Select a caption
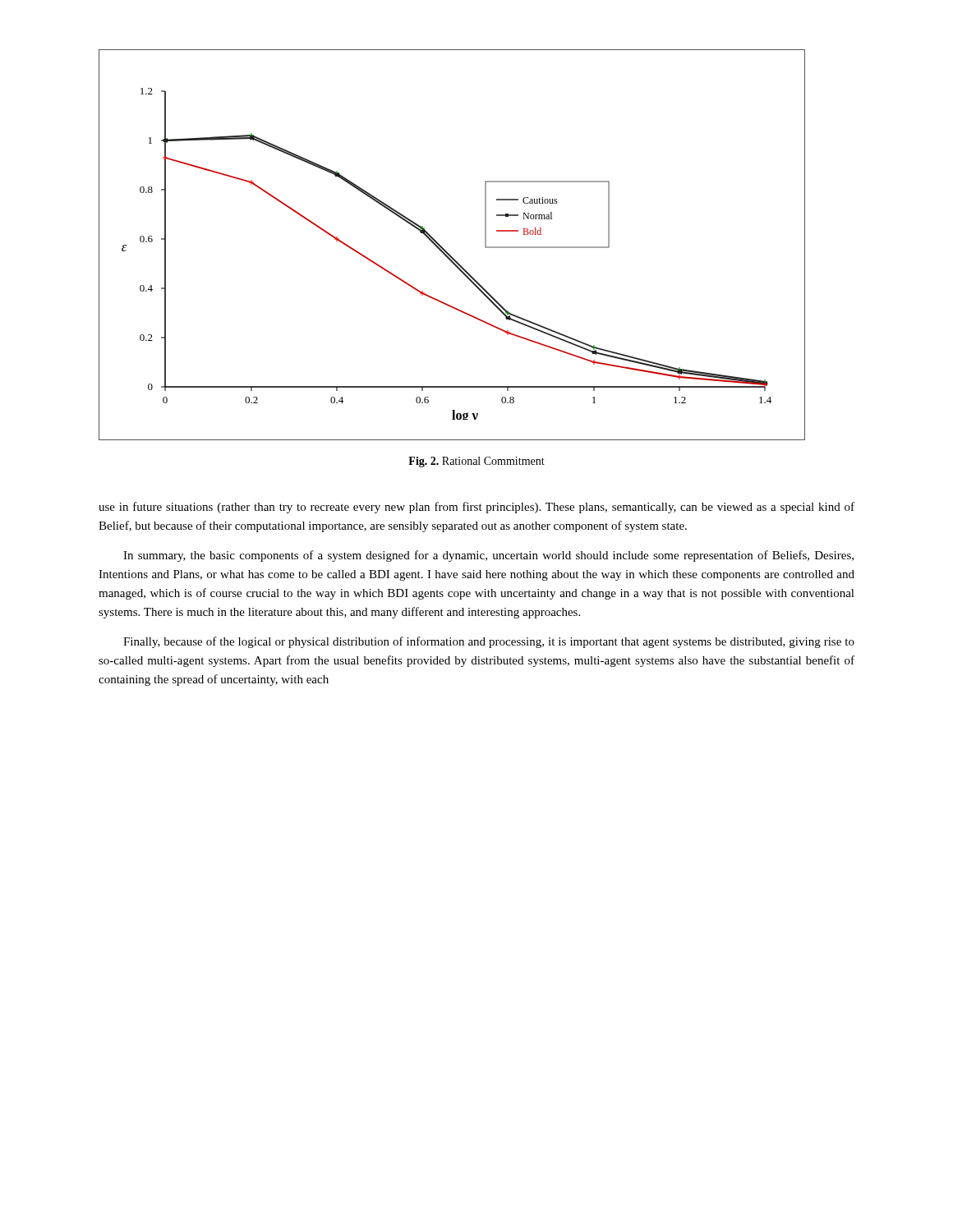Viewport: 953px width, 1232px height. tap(476, 461)
